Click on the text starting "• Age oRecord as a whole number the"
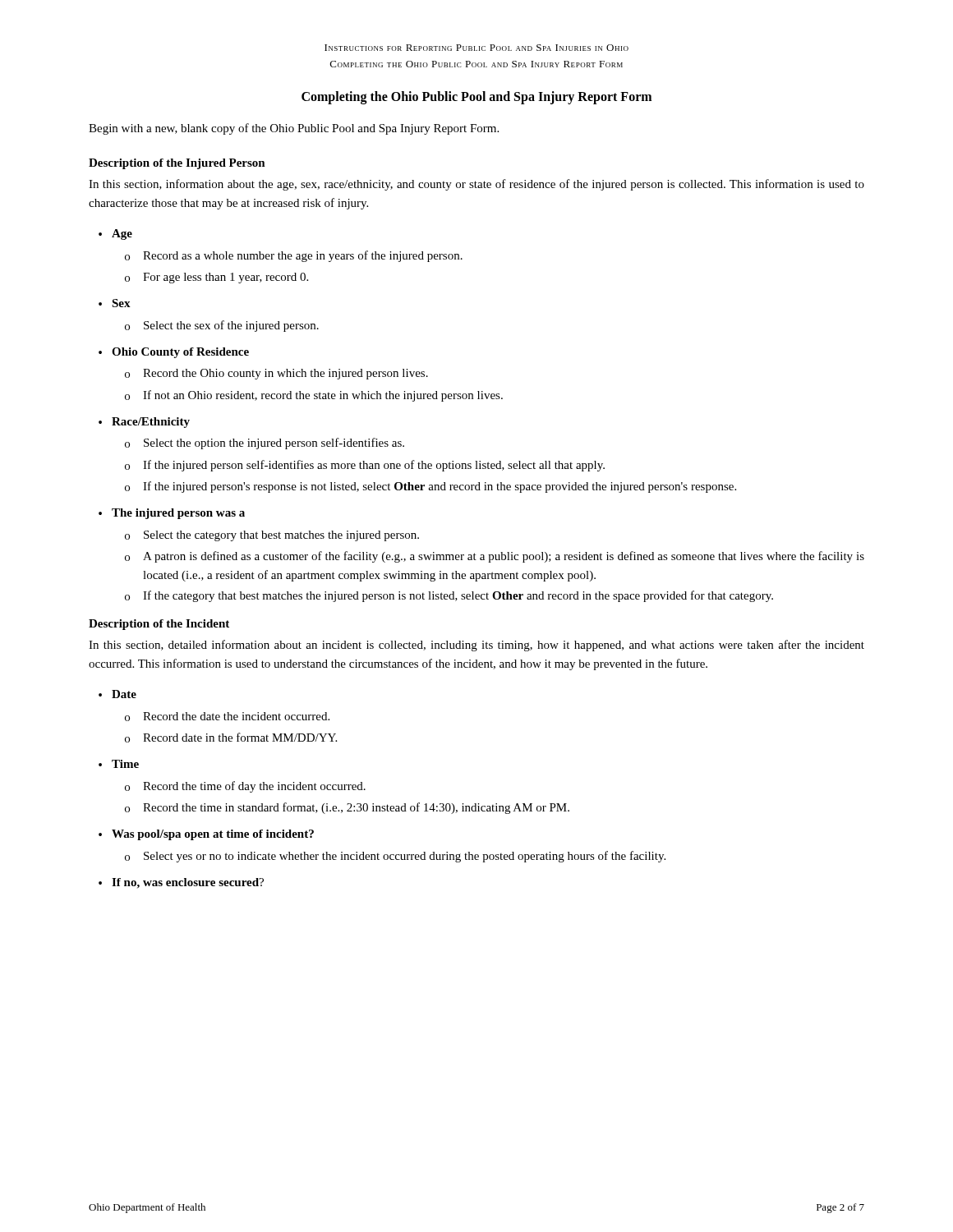953x1232 pixels. (x=115, y=234)
